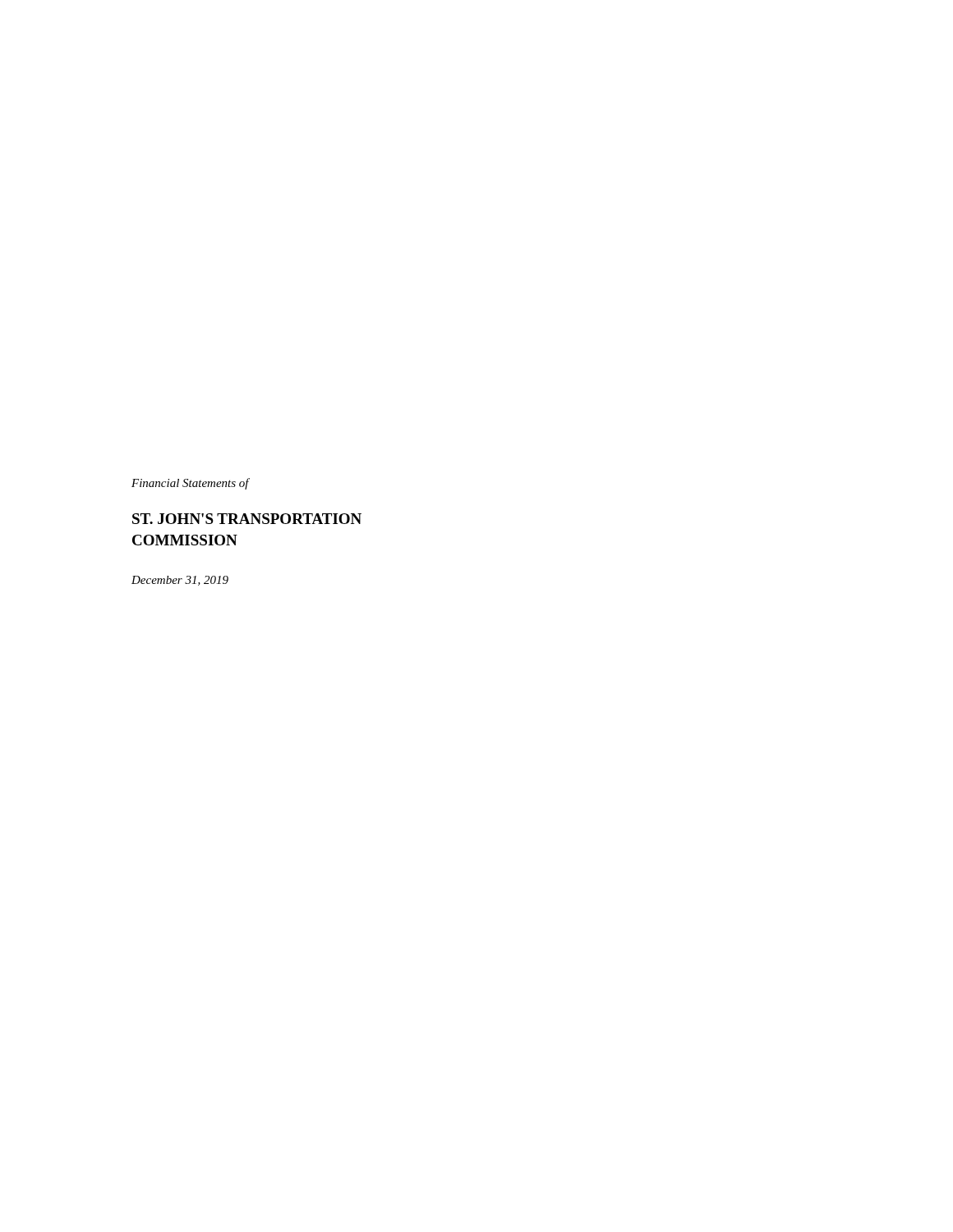The height and width of the screenshot is (1232, 953).
Task: Locate the text "ST. JOHN'S TRANSPORTATIONCOMMISSION"
Action: [x=247, y=529]
